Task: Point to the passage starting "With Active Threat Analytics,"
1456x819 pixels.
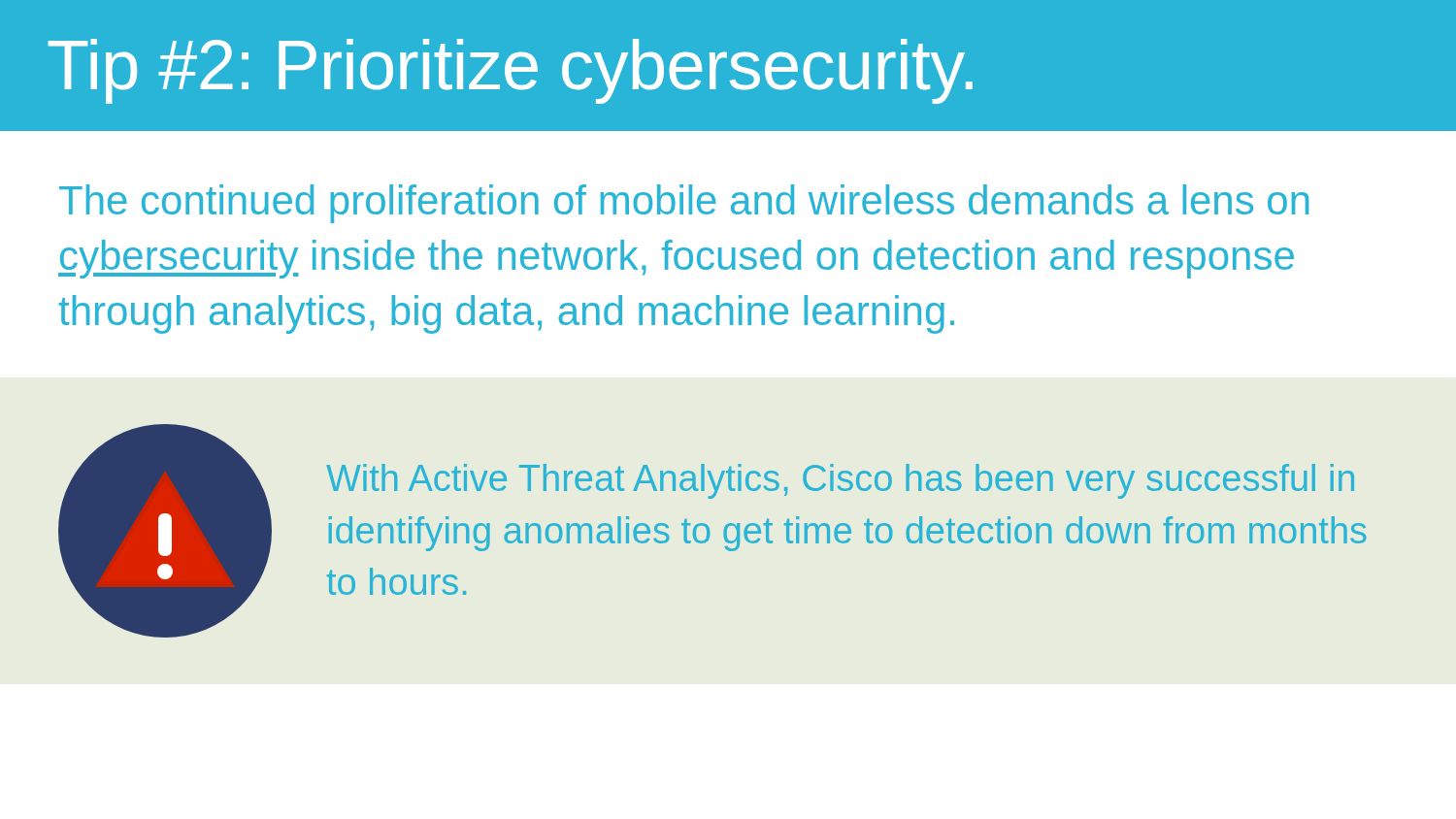Action: 847,530
